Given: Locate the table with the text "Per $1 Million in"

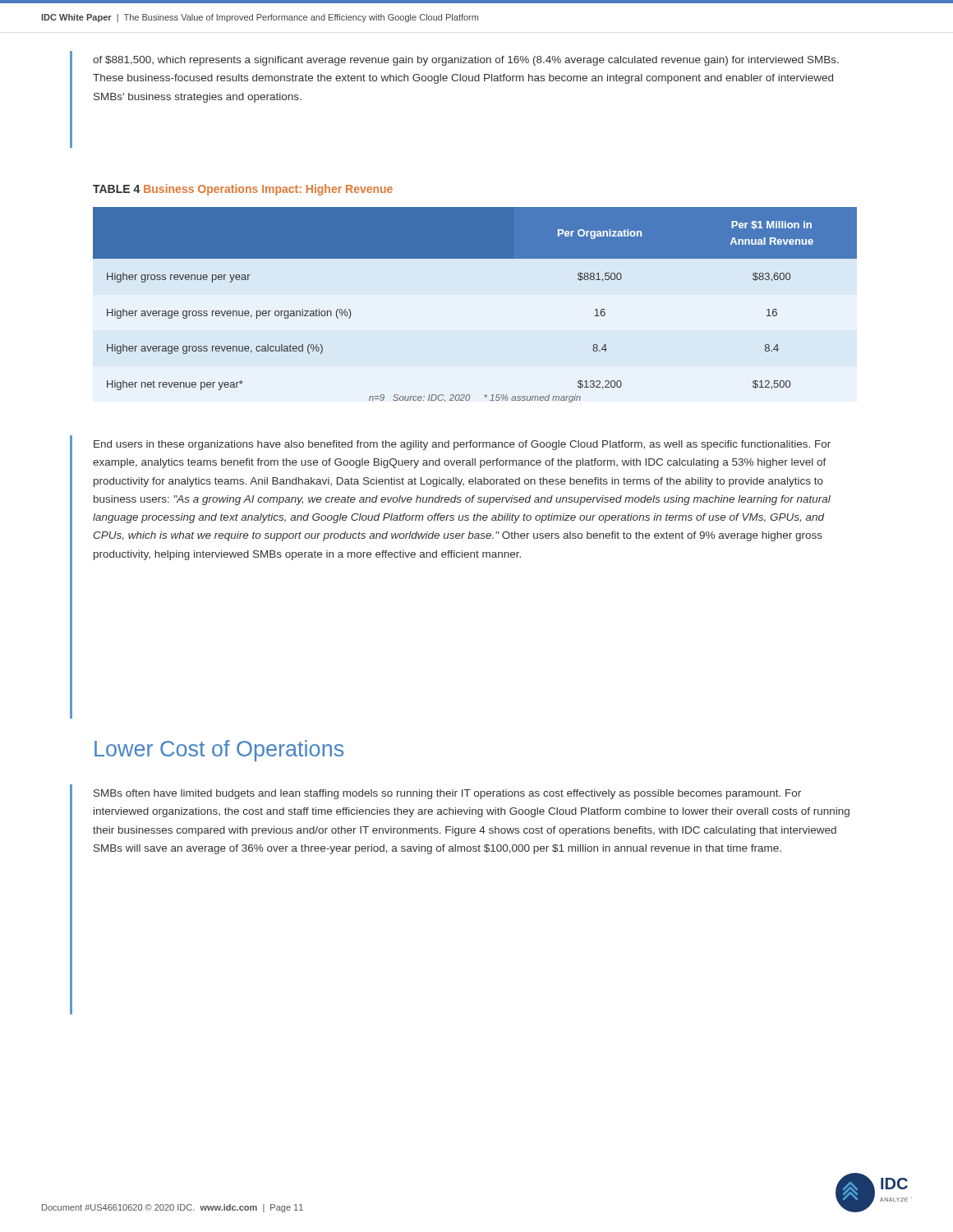Looking at the screenshot, I should point(475,304).
